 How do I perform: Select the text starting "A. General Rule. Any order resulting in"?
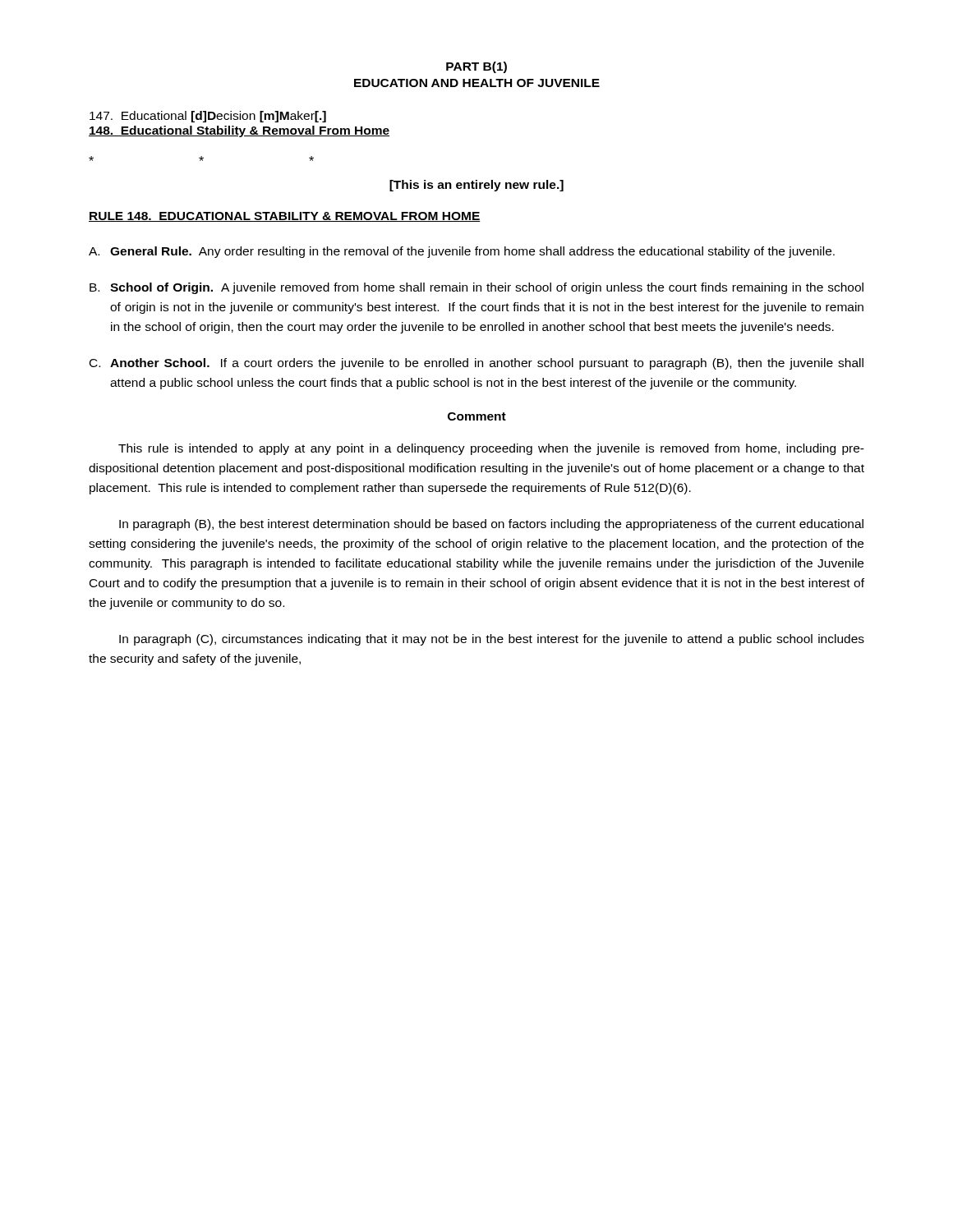[476, 251]
